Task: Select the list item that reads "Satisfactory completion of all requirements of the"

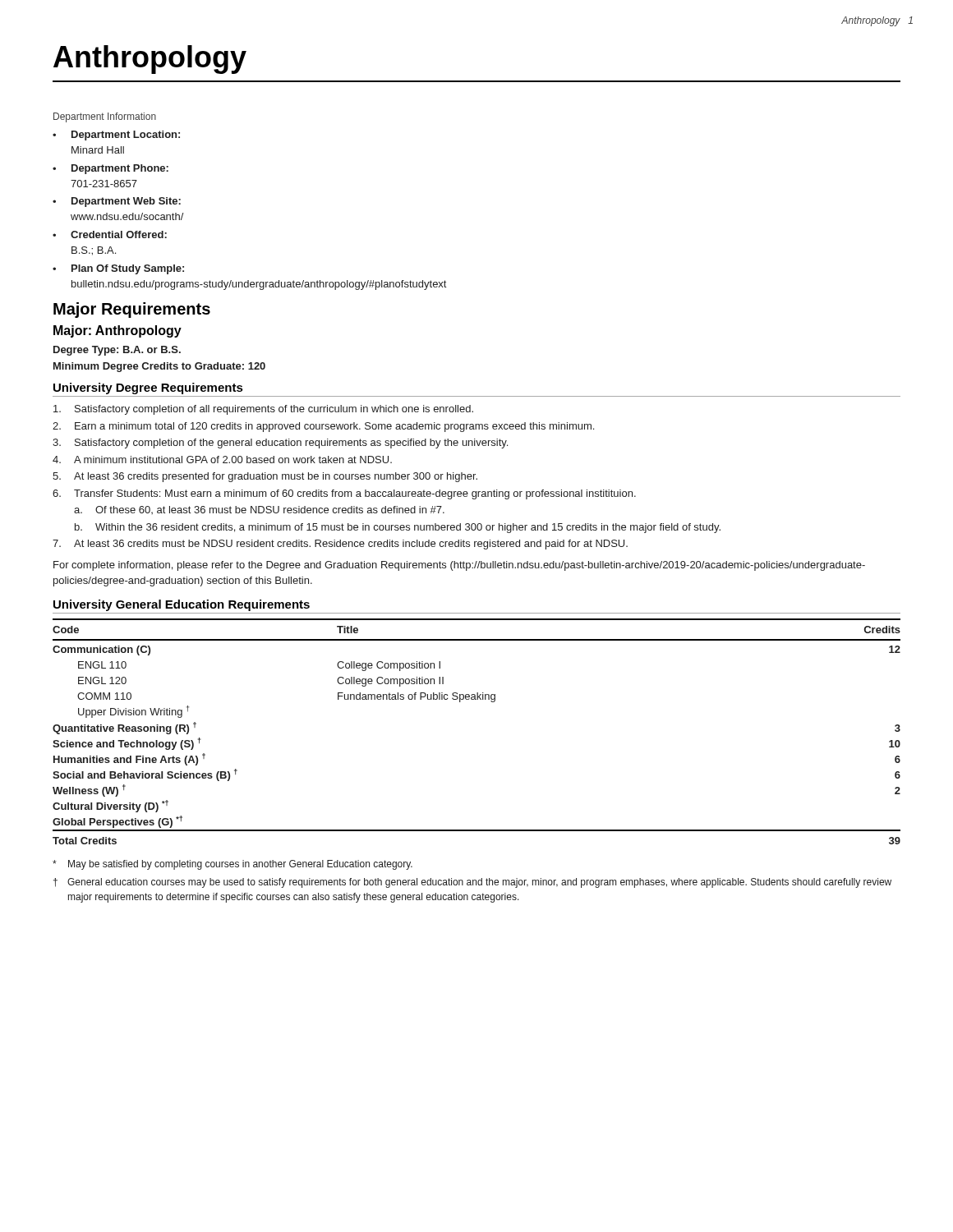Action: pyautogui.click(x=263, y=409)
